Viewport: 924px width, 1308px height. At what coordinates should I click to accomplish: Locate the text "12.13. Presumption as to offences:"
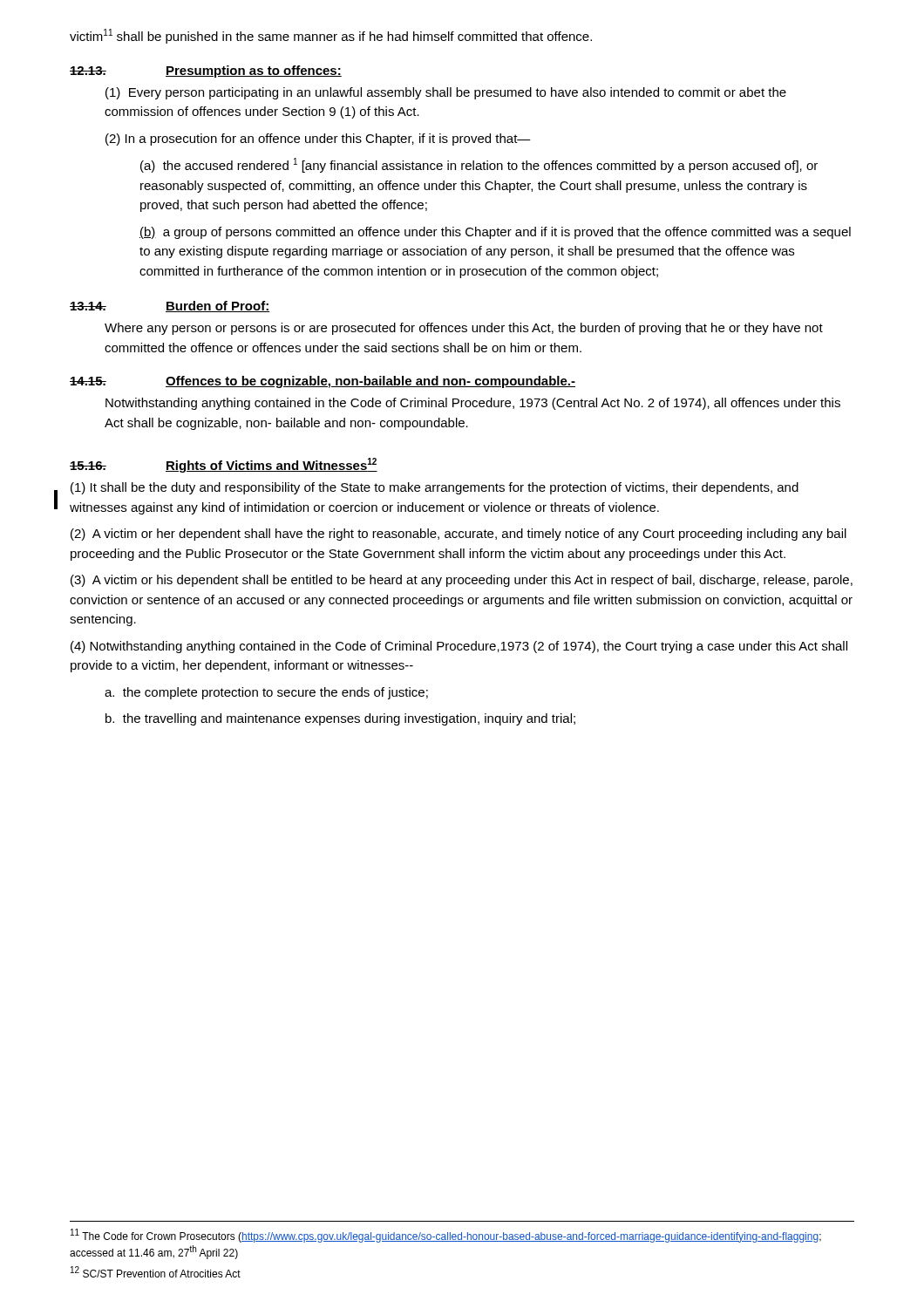point(206,70)
